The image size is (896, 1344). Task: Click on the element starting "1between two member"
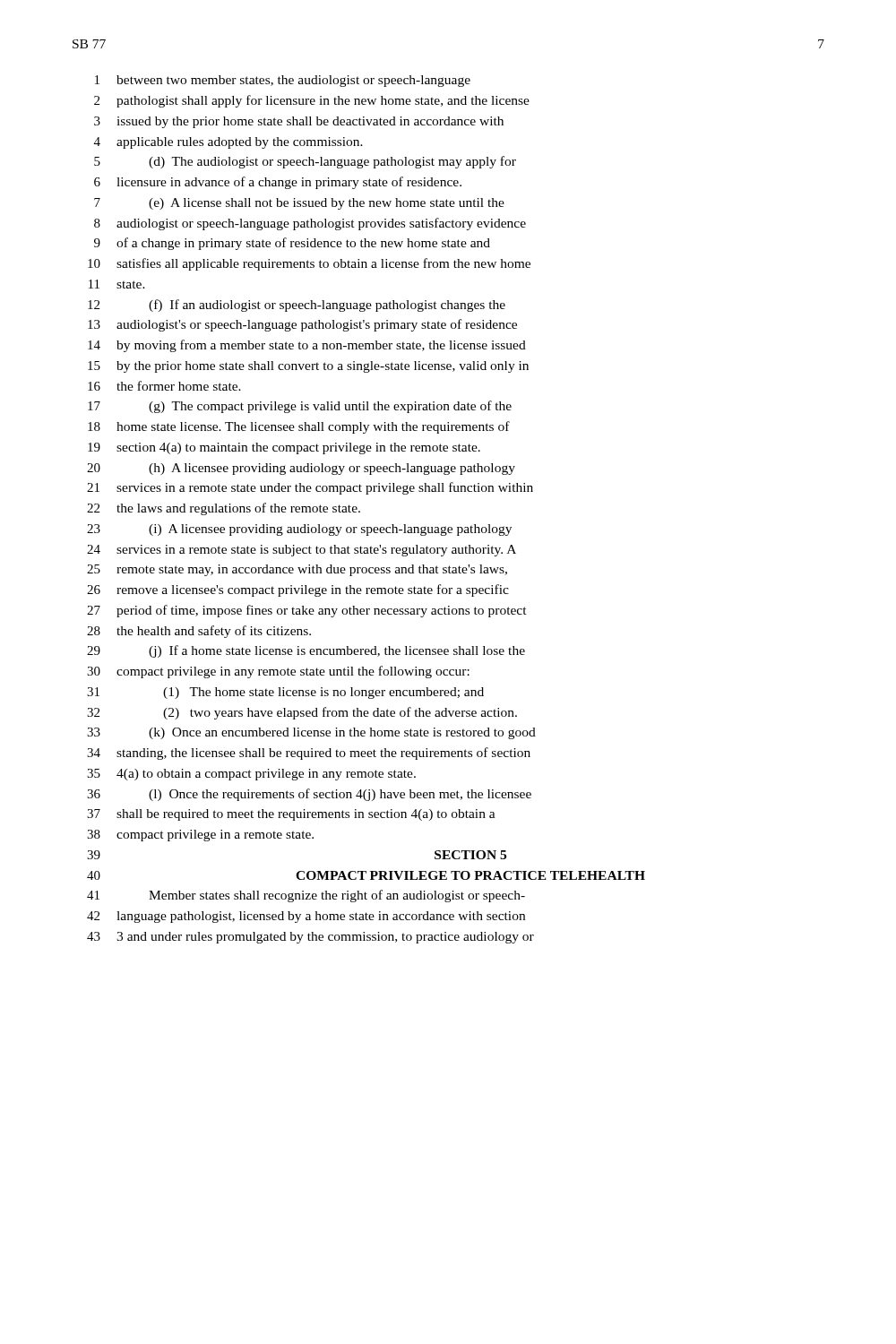[x=448, y=111]
